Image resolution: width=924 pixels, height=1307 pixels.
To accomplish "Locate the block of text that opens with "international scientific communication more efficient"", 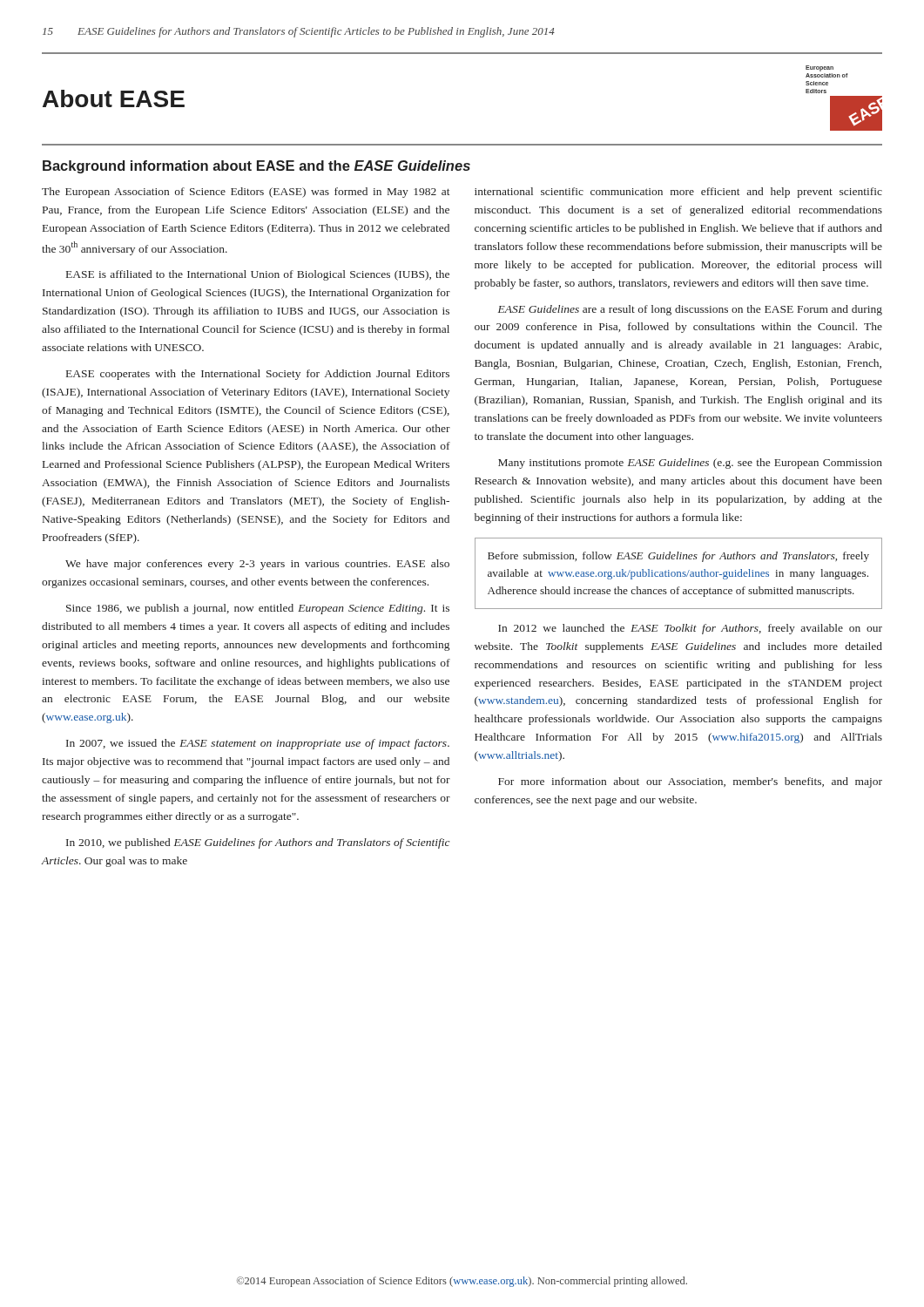I will pos(678,496).
